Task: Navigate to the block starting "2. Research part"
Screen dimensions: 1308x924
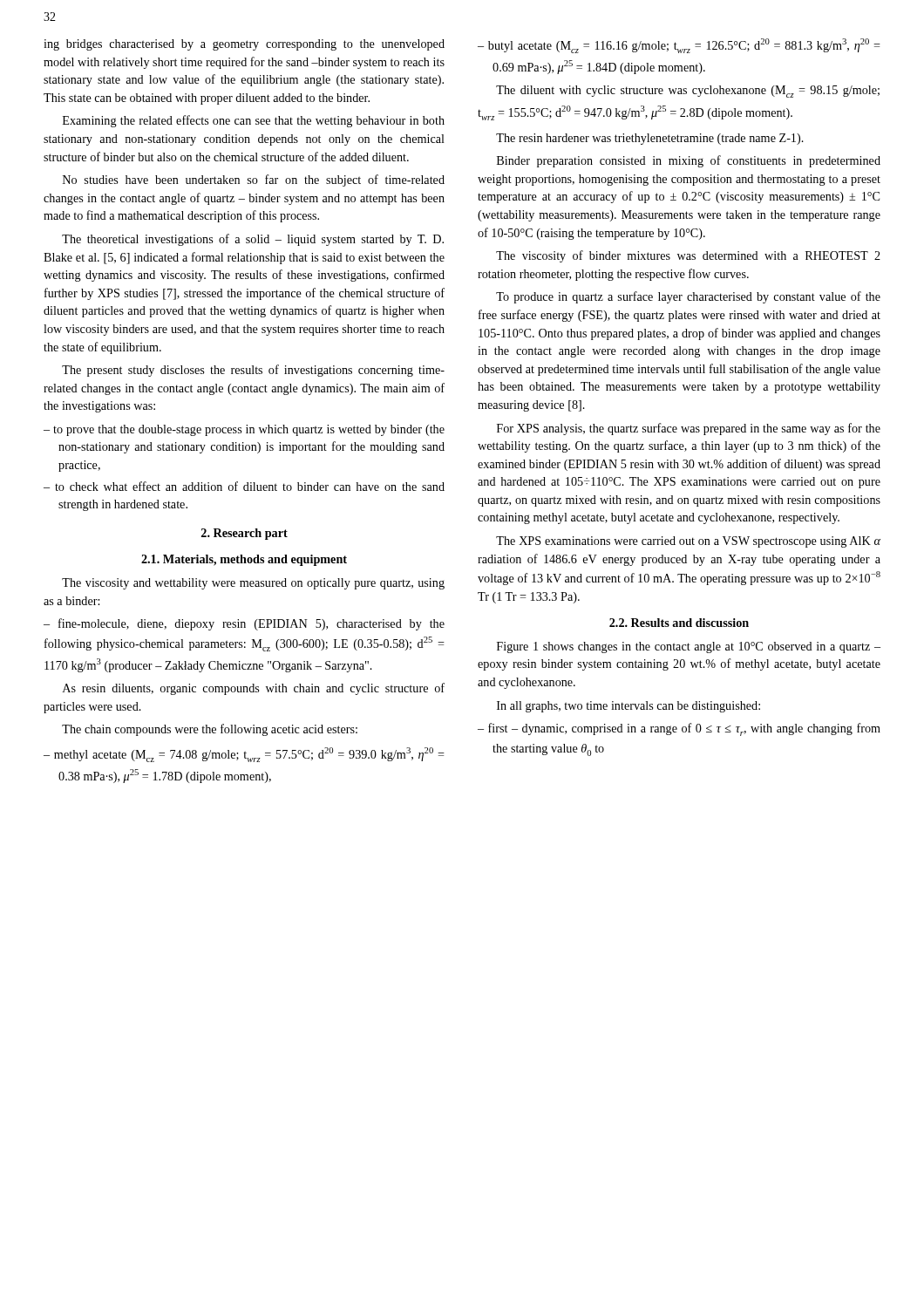Action: (x=244, y=533)
